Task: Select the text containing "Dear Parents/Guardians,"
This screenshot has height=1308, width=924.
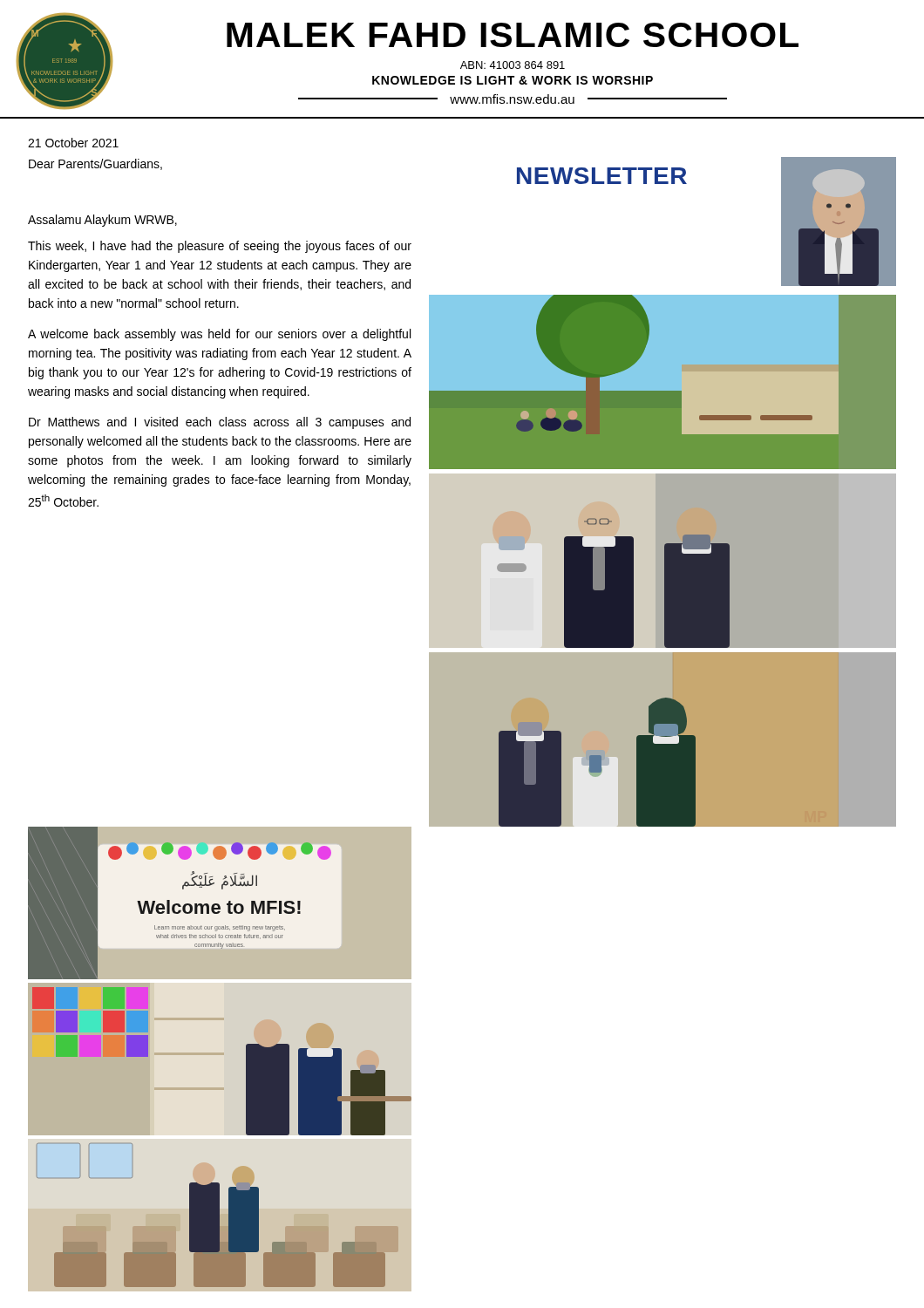Action: (x=95, y=164)
